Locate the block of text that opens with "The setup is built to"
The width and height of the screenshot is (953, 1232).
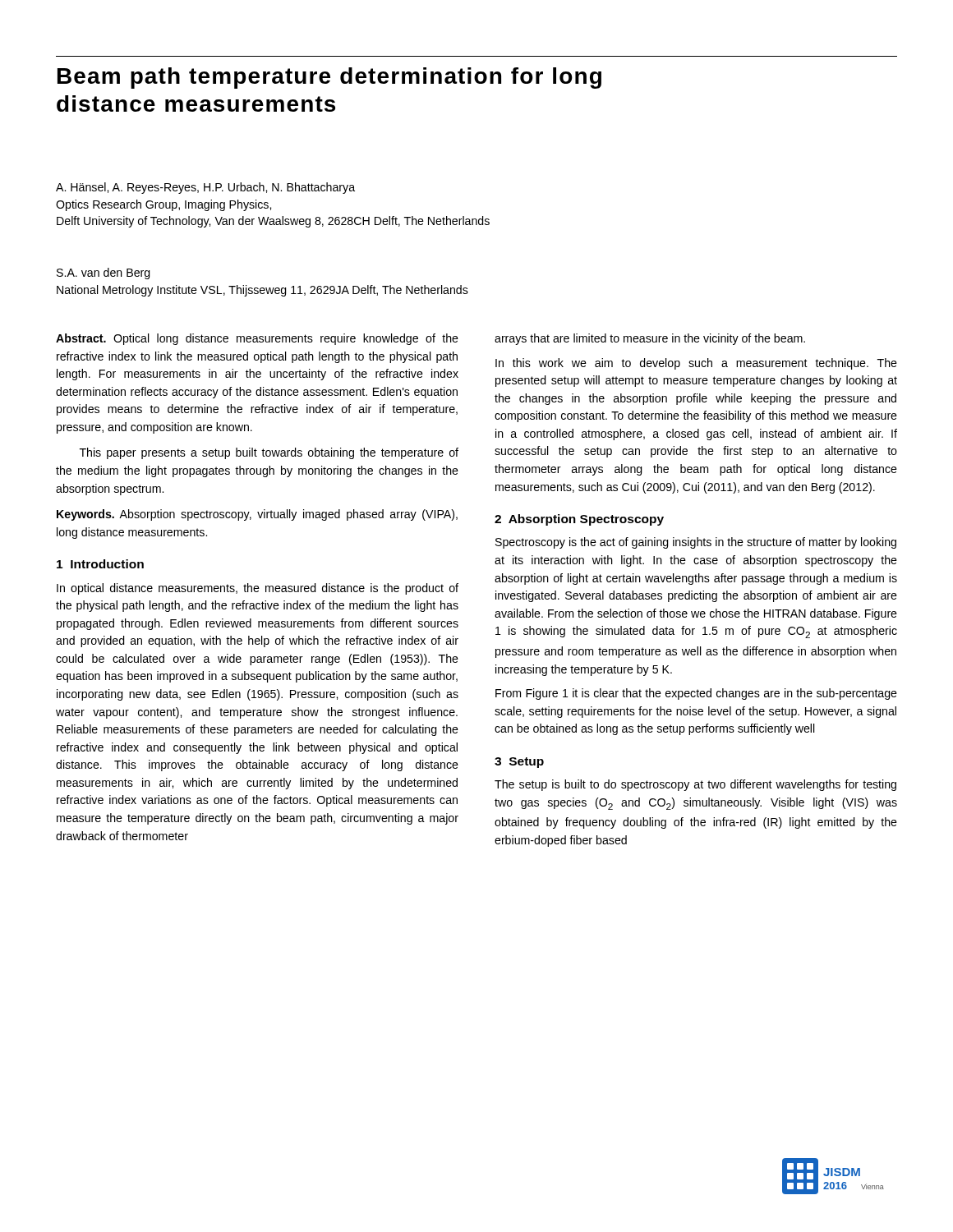click(696, 813)
